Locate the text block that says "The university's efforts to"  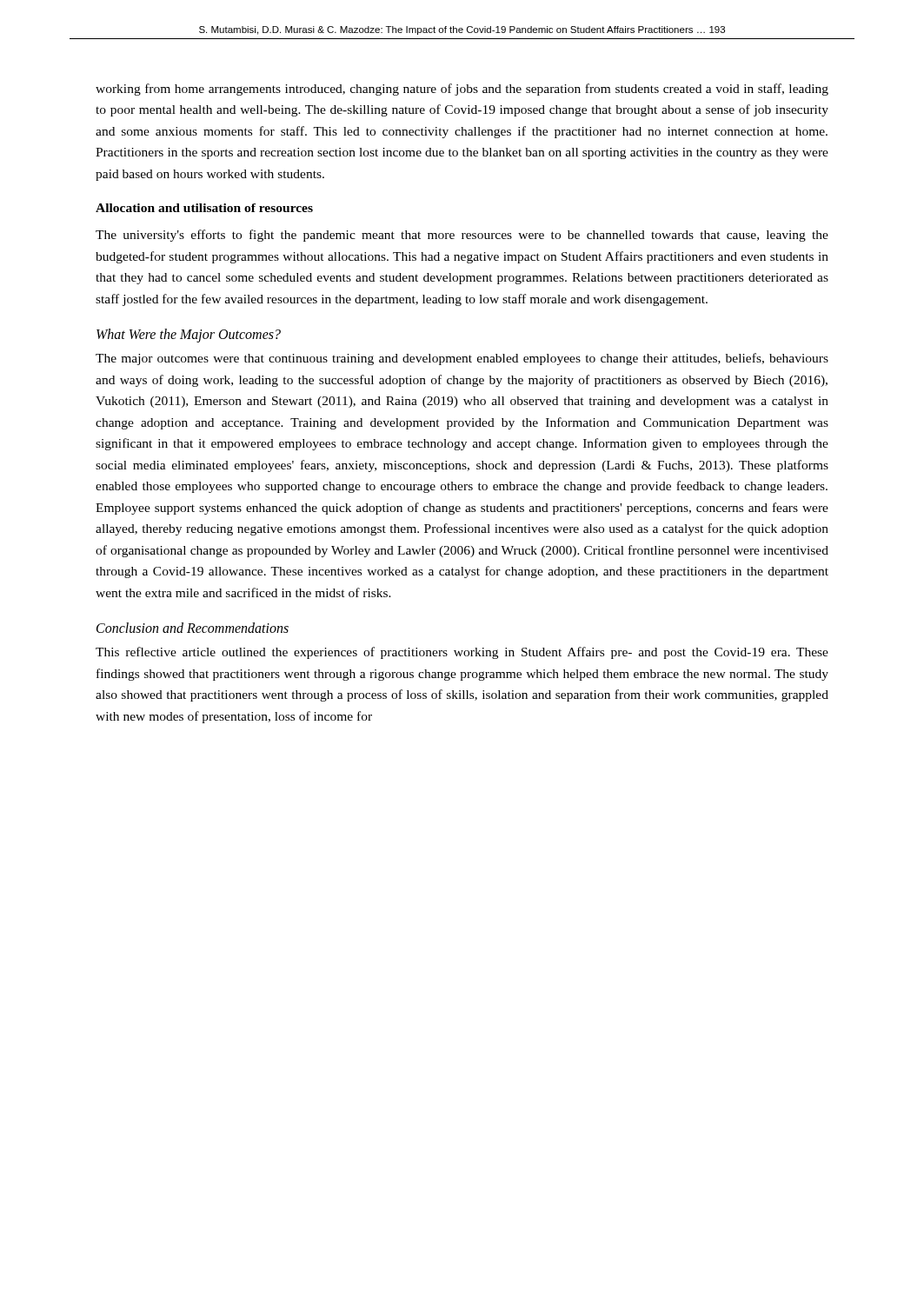462,267
